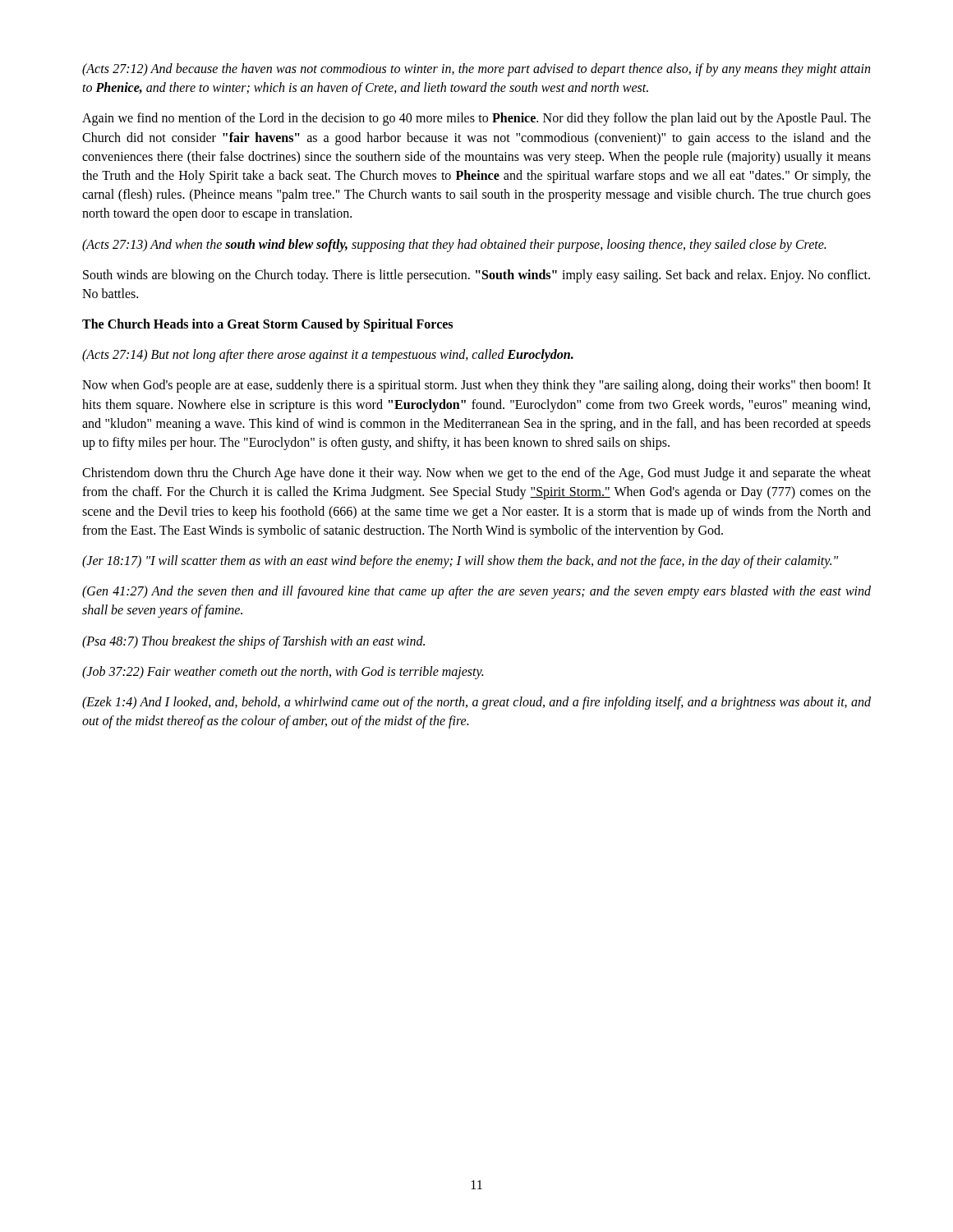953x1232 pixels.
Task: Locate the region starting "(Acts 27:13) And when the south wind blew"
Action: tap(476, 244)
